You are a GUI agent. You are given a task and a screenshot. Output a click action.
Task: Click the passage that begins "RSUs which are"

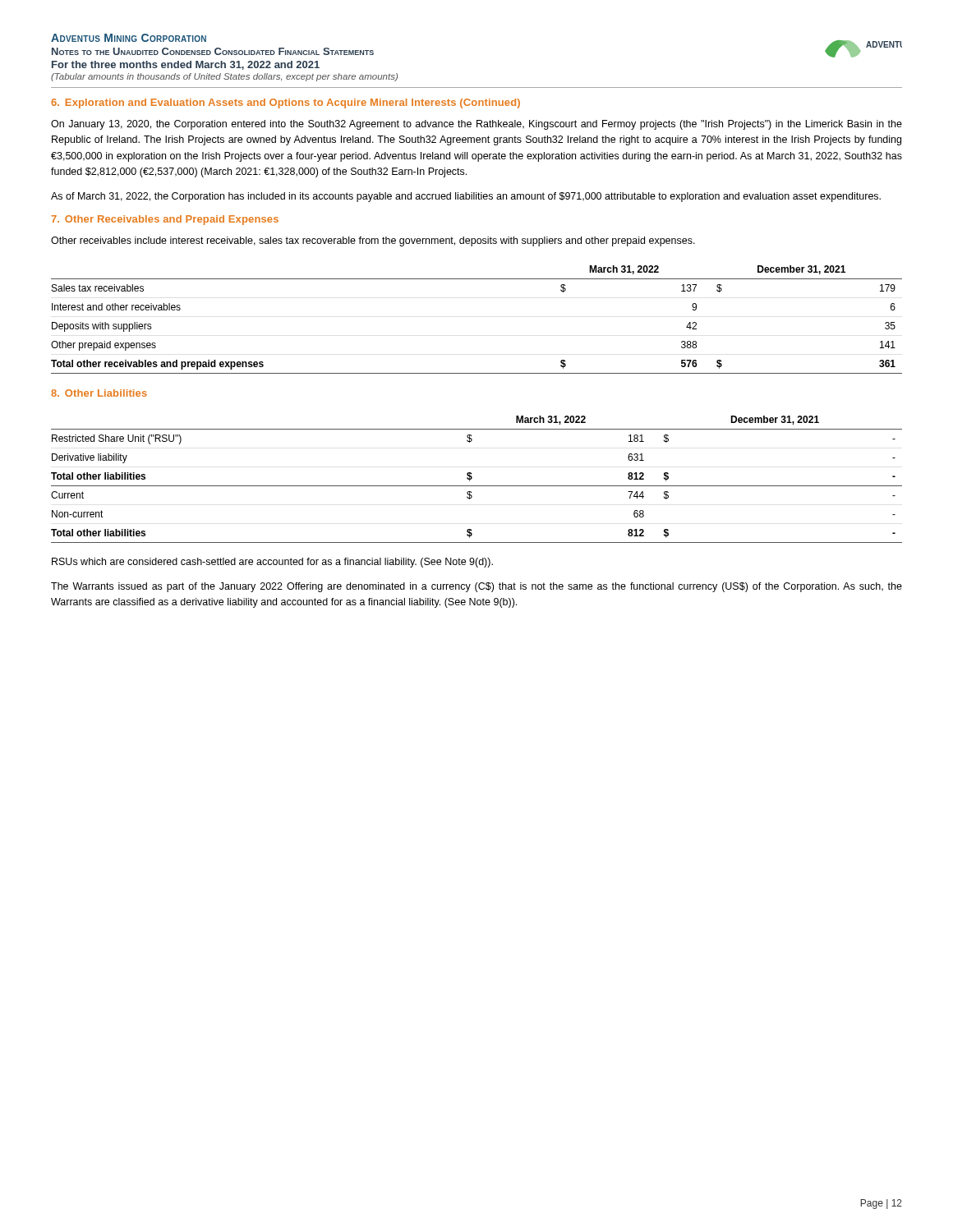272,562
